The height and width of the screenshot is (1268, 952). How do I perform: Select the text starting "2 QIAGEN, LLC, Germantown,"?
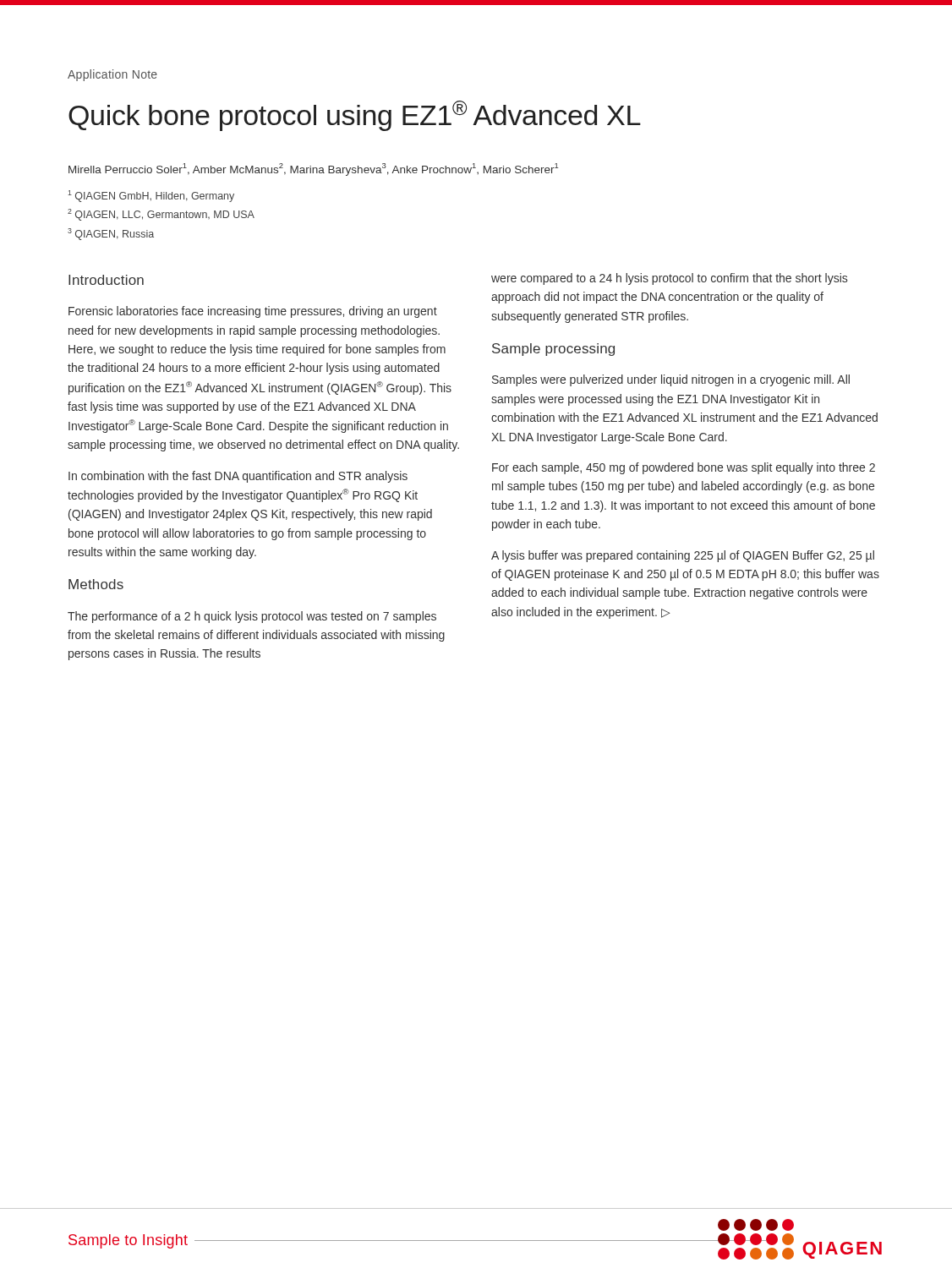click(x=161, y=214)
